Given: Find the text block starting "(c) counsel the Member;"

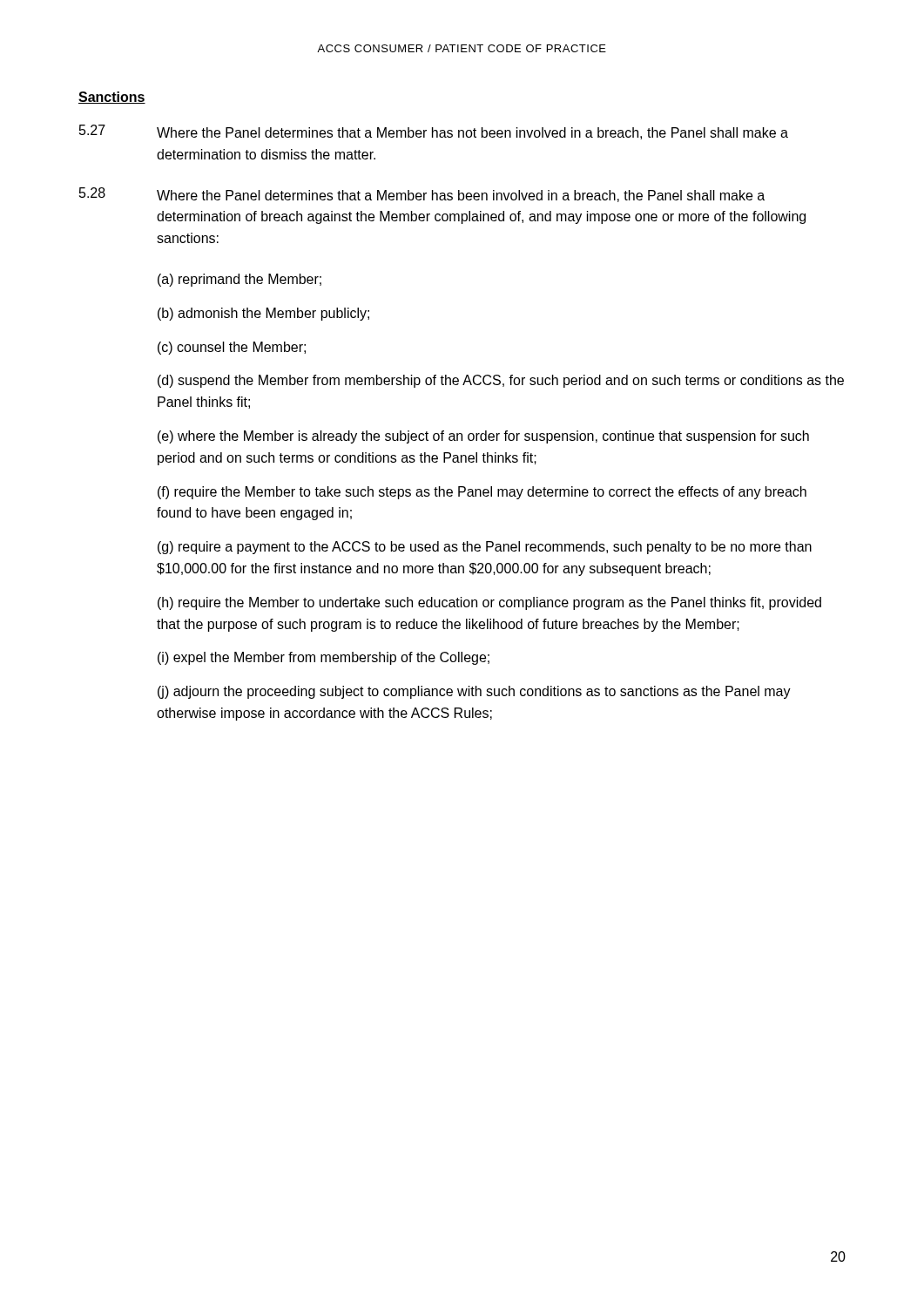Looking at the screenshot, I should (x=232, y=347).
